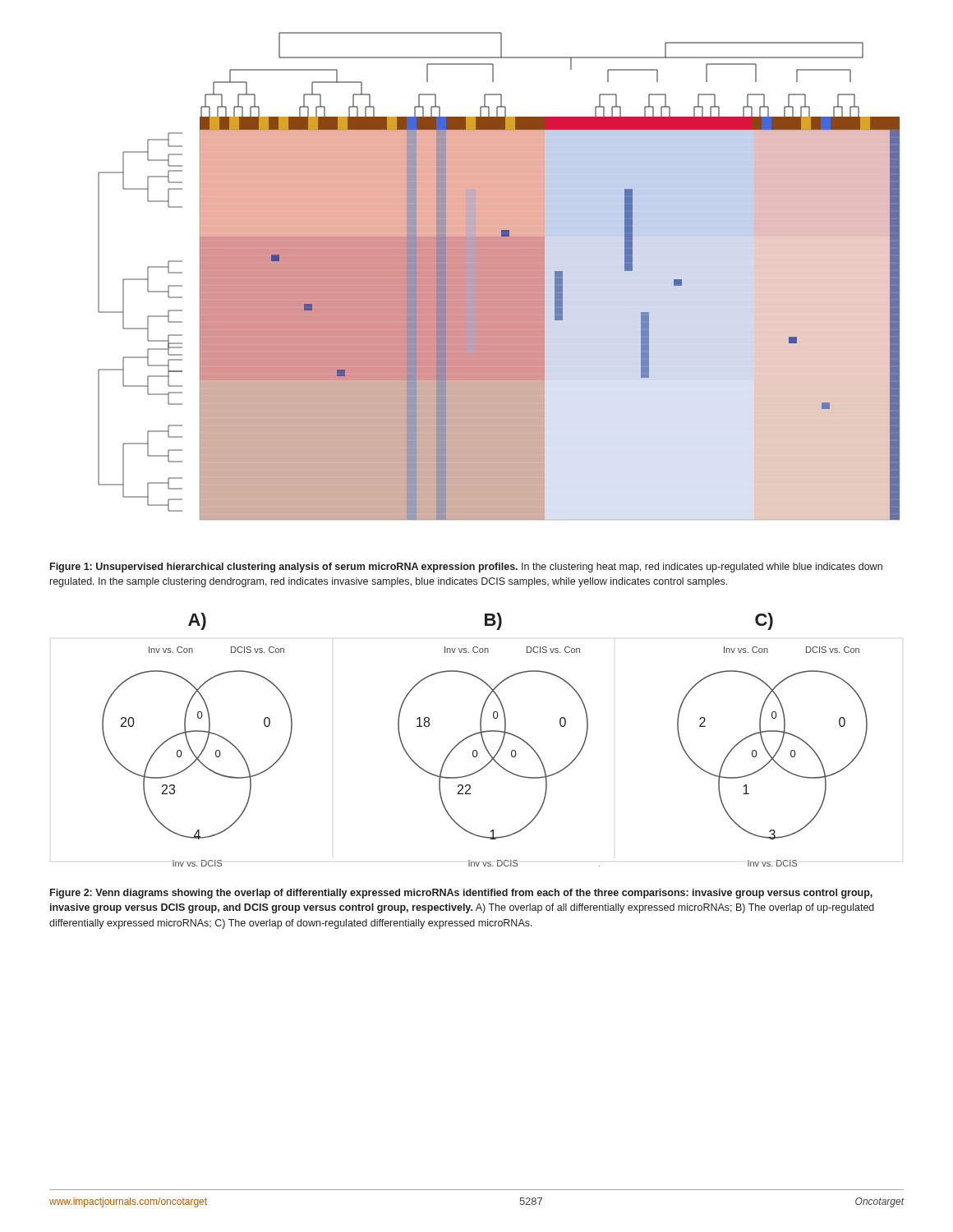Where is the caption that starts "Figure 2: Venn diagrams showing the overlap"?

click(x=462, y=908)
